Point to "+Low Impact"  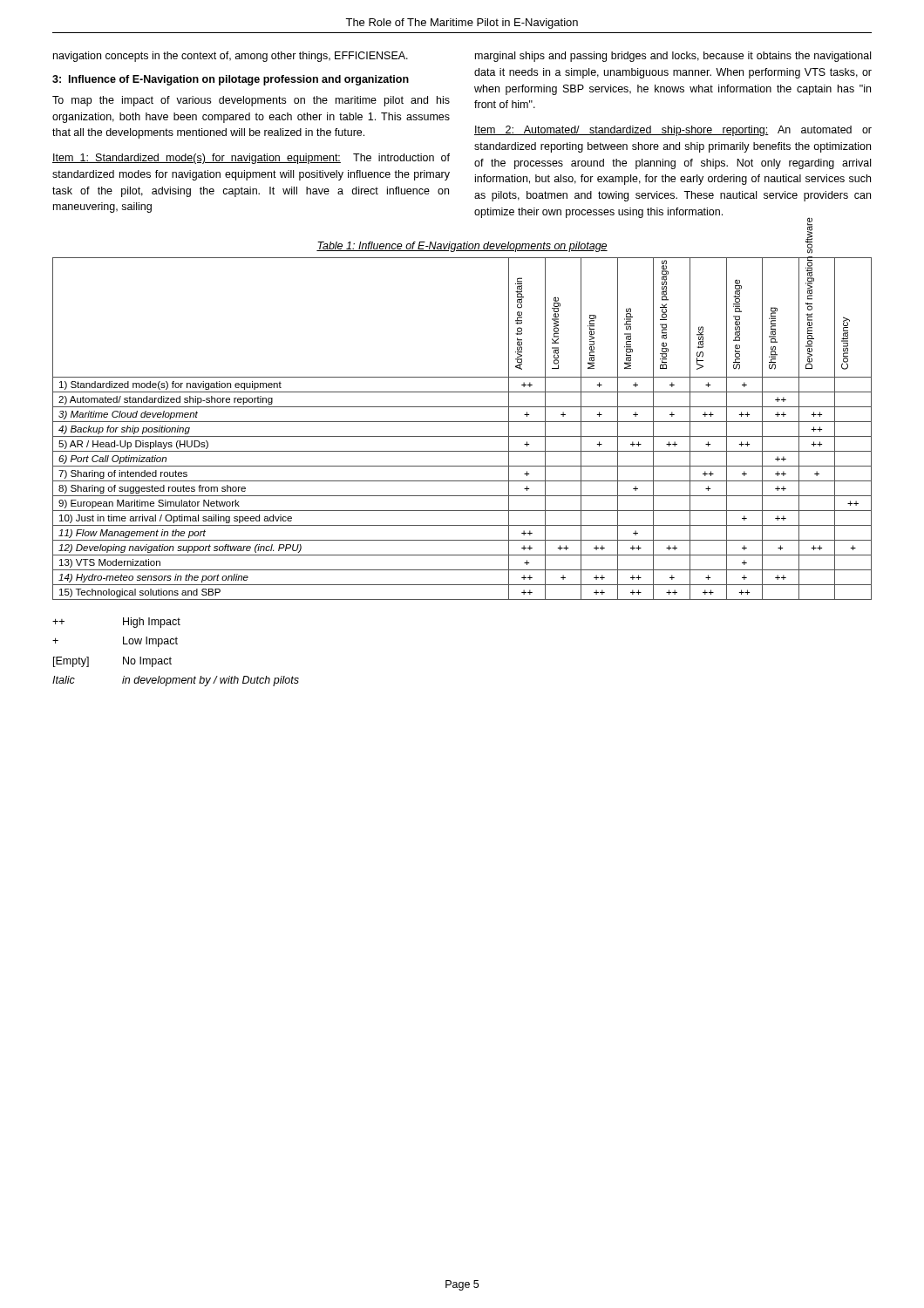point(115,641)
